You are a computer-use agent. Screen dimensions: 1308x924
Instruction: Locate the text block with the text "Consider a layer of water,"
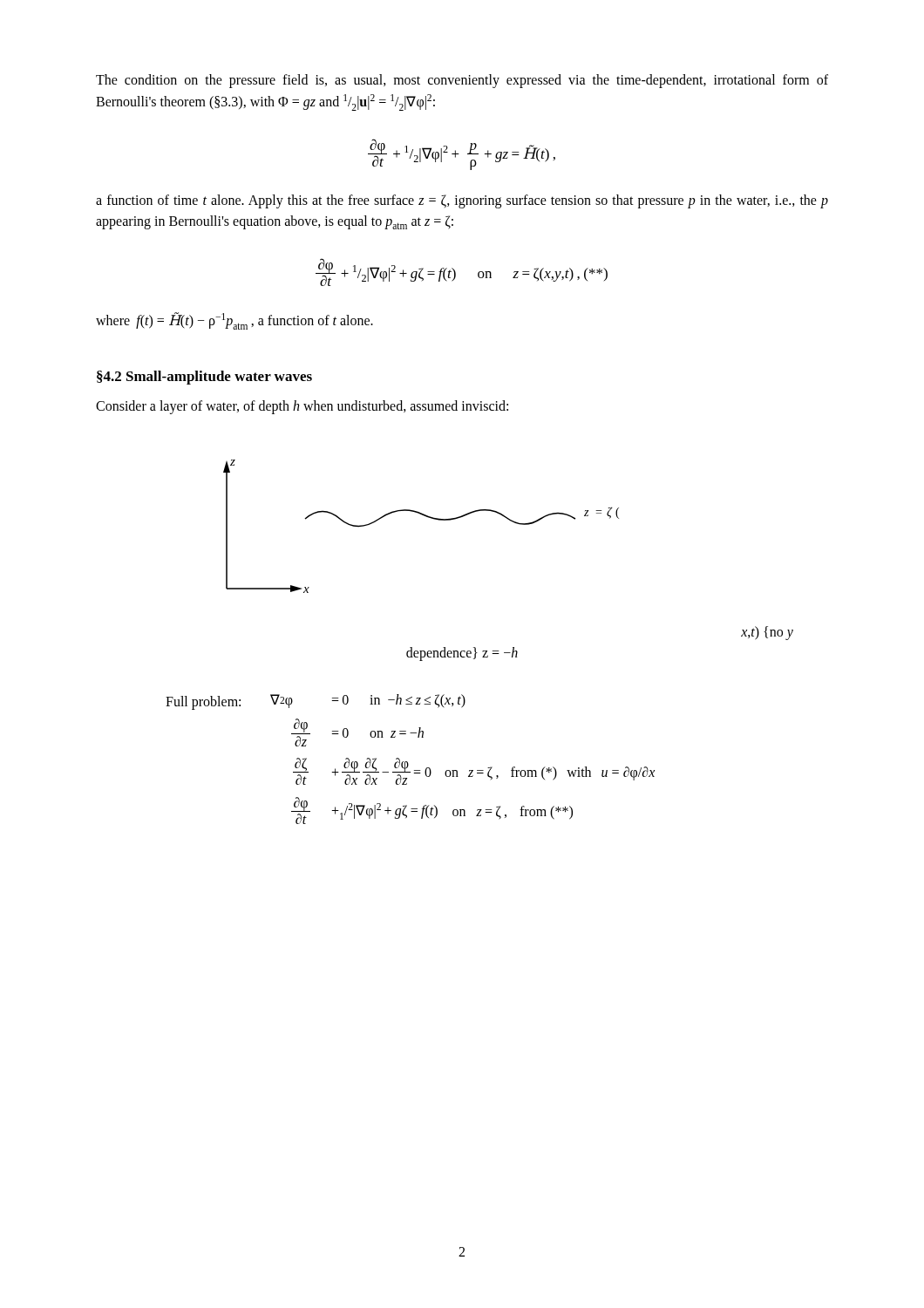tap(303, 406)
